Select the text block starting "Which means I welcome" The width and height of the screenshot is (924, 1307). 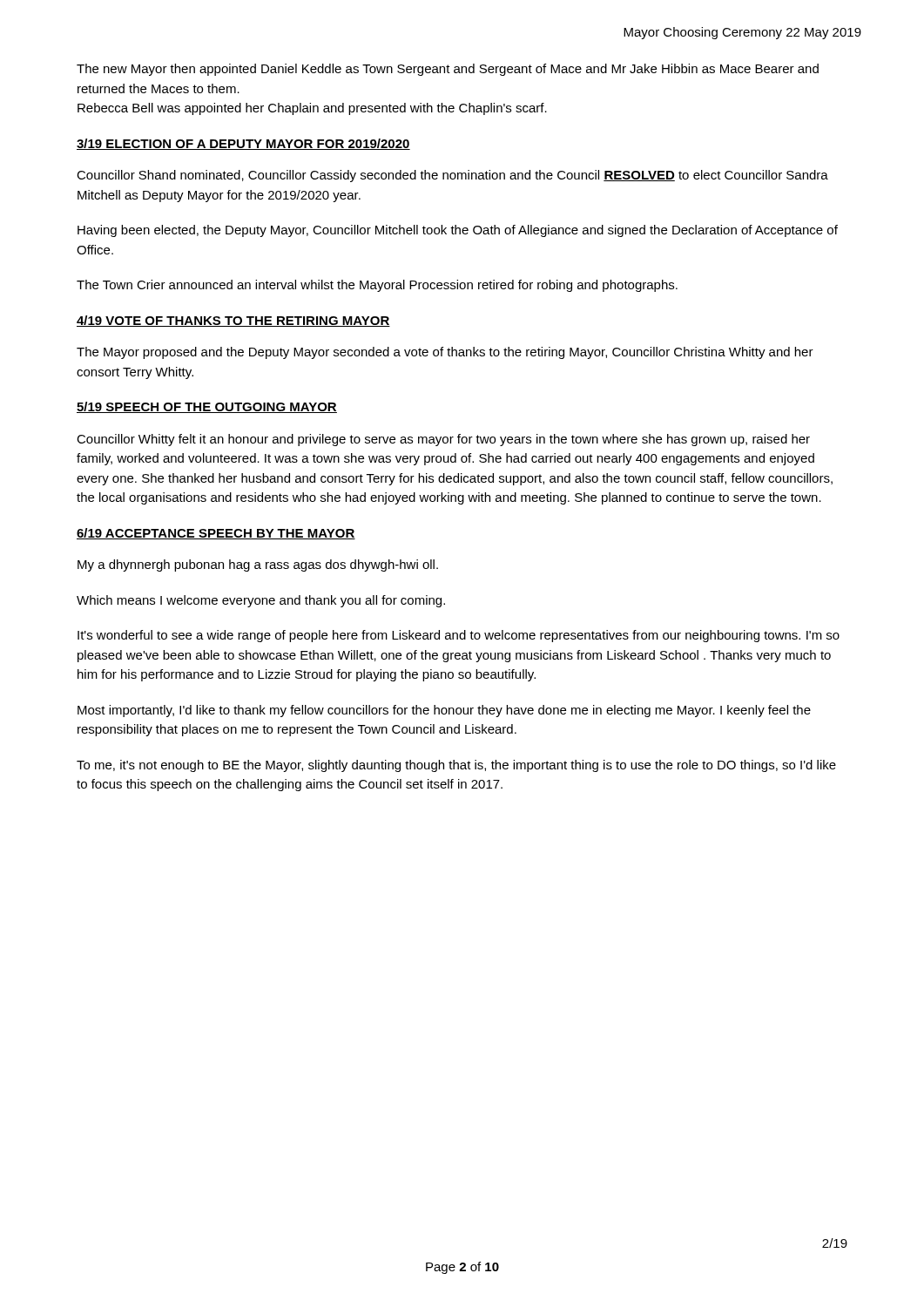(261, 599)
